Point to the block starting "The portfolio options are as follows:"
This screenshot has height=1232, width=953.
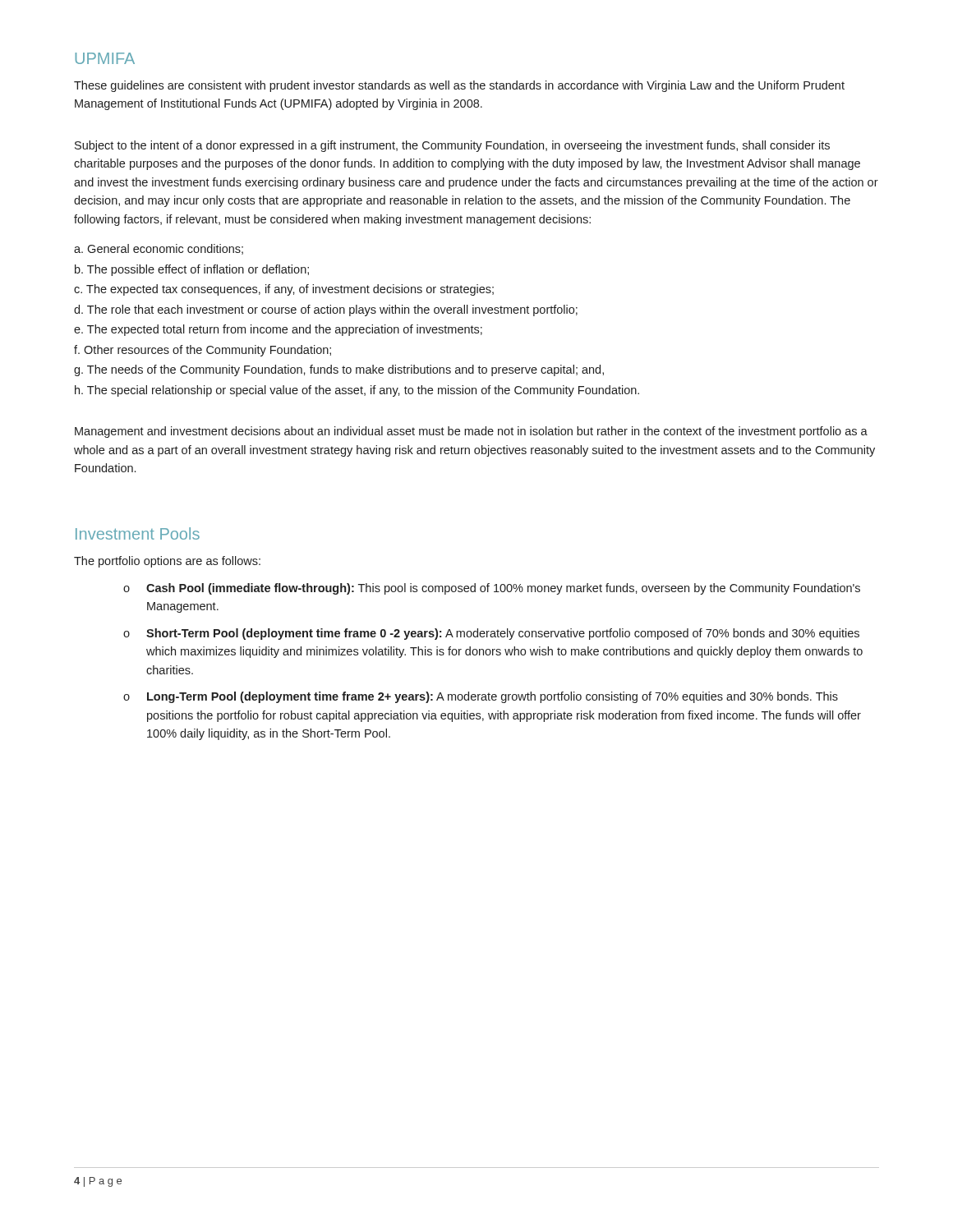168,561
